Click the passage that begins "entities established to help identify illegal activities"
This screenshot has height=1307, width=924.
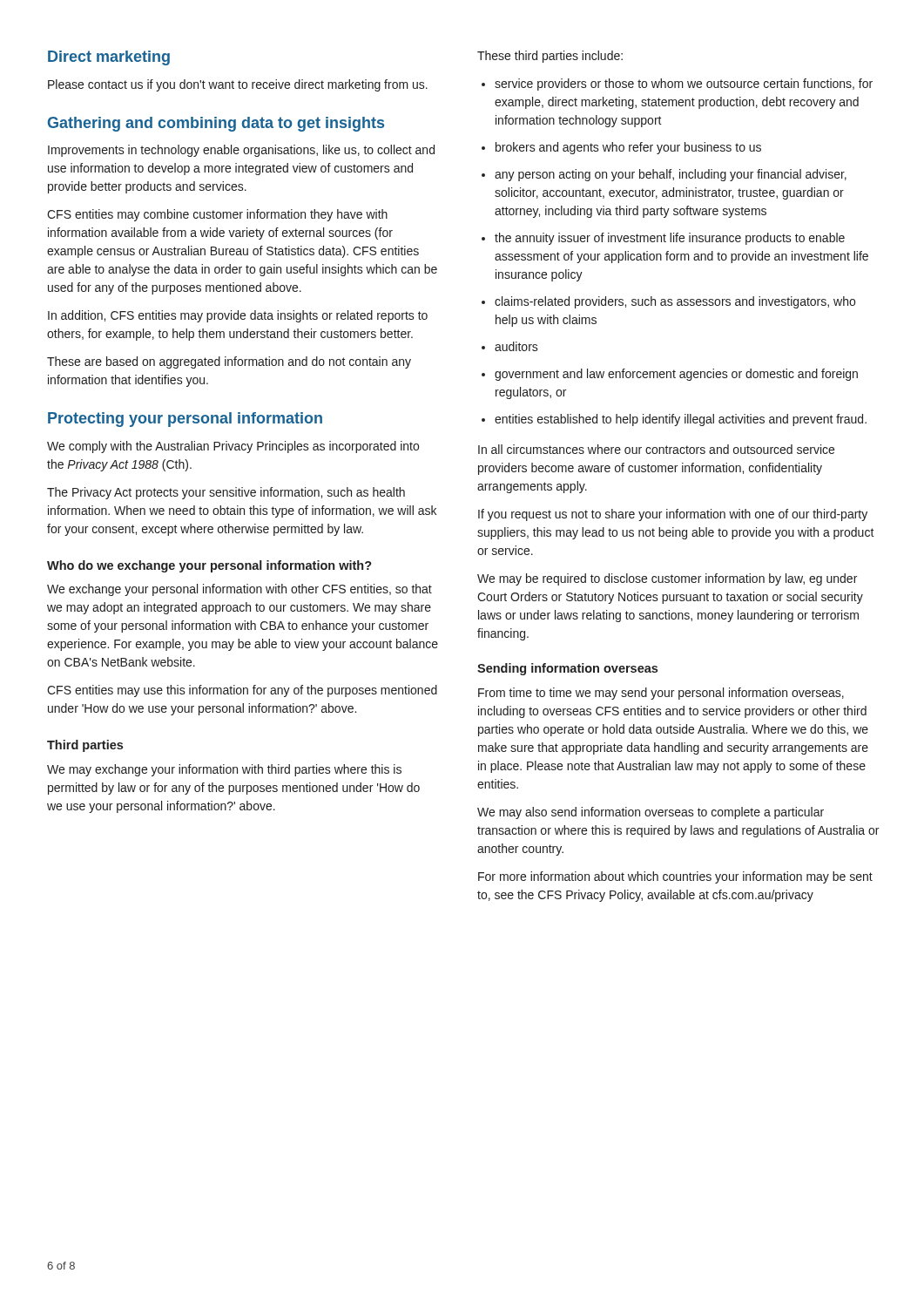click(681, 419)
